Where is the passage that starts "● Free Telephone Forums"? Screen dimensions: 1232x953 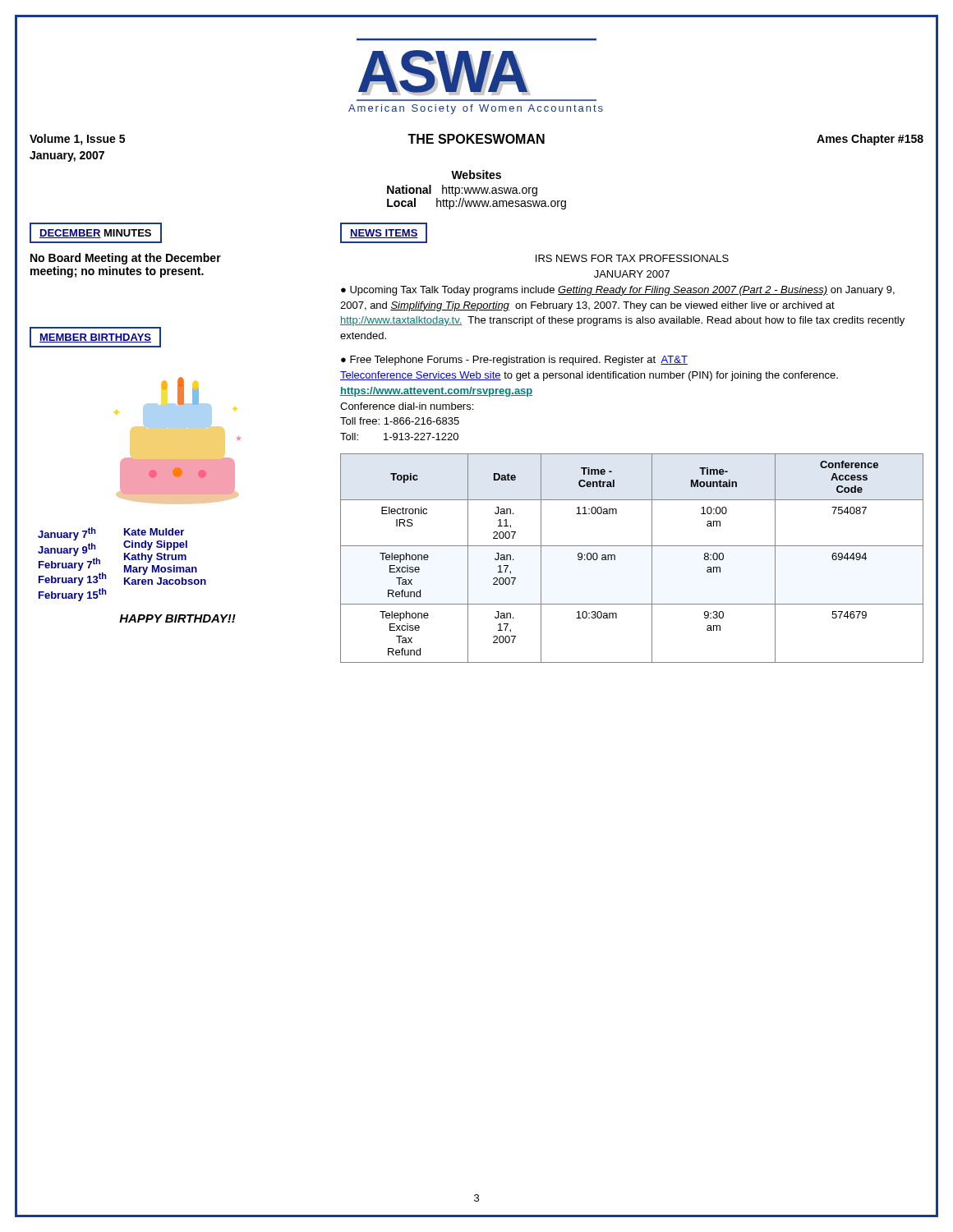click(514, 361)
